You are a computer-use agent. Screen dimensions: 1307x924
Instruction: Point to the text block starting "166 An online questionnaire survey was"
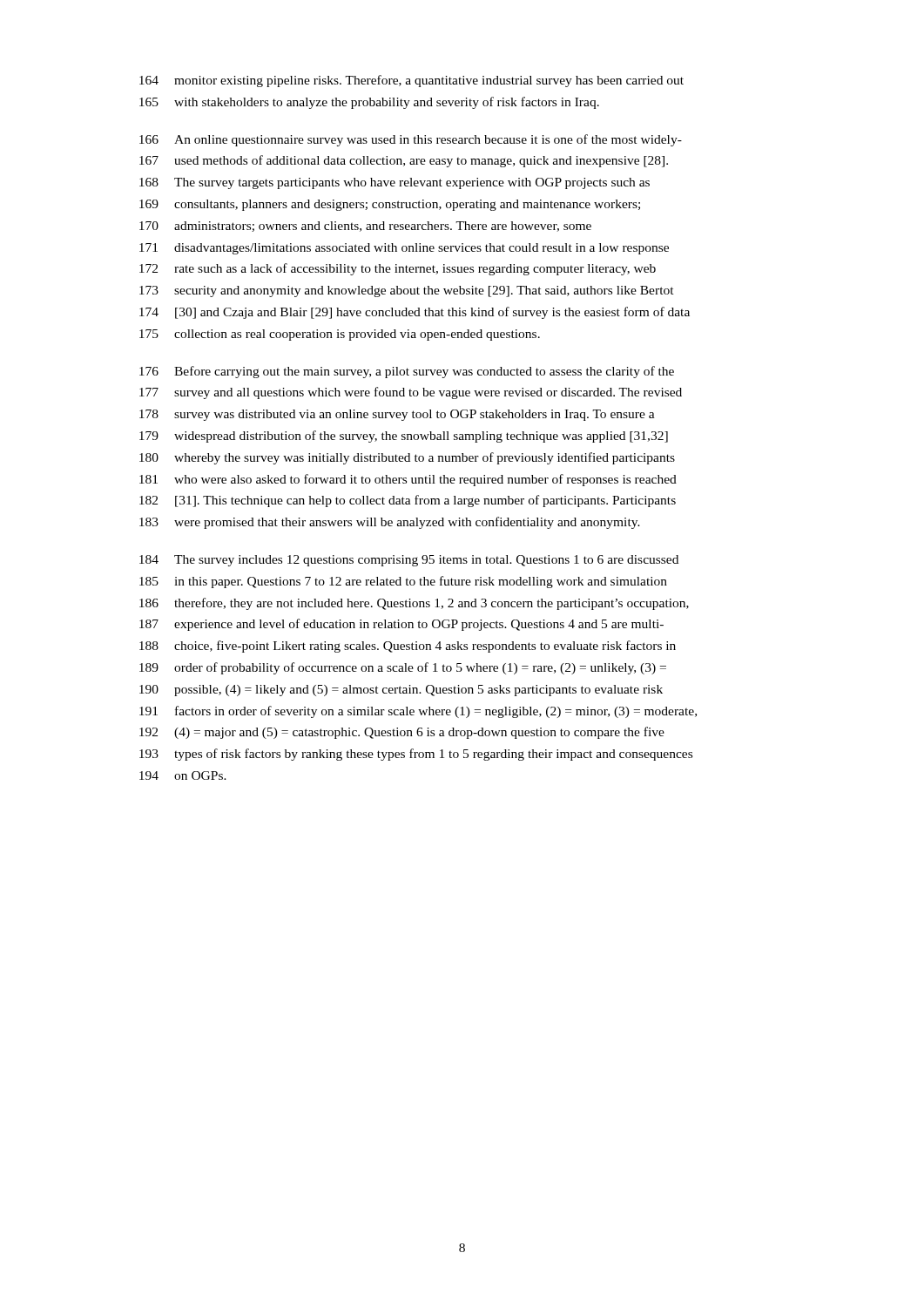click(x=462, y=237)
